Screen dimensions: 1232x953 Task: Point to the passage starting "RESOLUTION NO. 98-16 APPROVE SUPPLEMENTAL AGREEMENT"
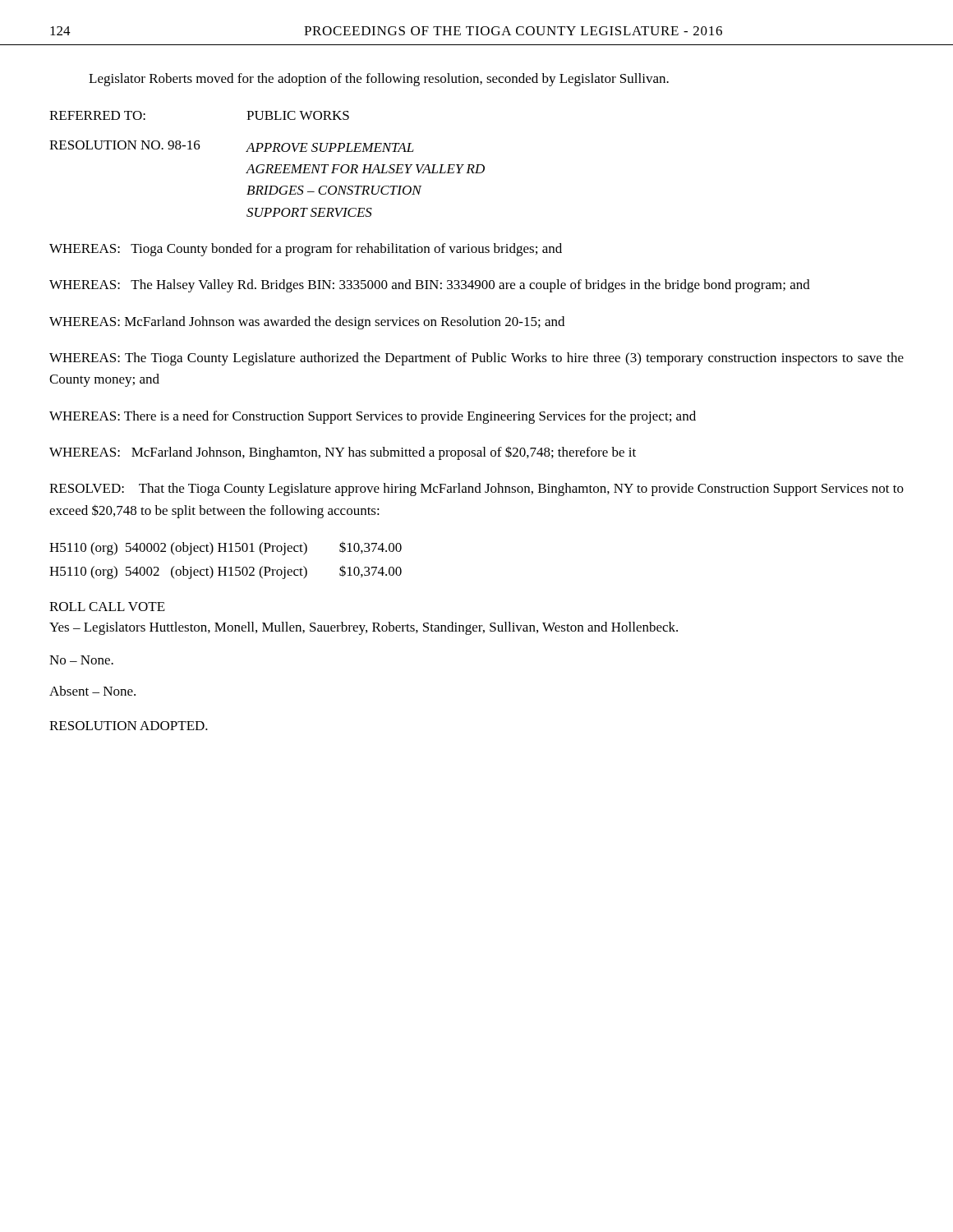pos(267,180)
